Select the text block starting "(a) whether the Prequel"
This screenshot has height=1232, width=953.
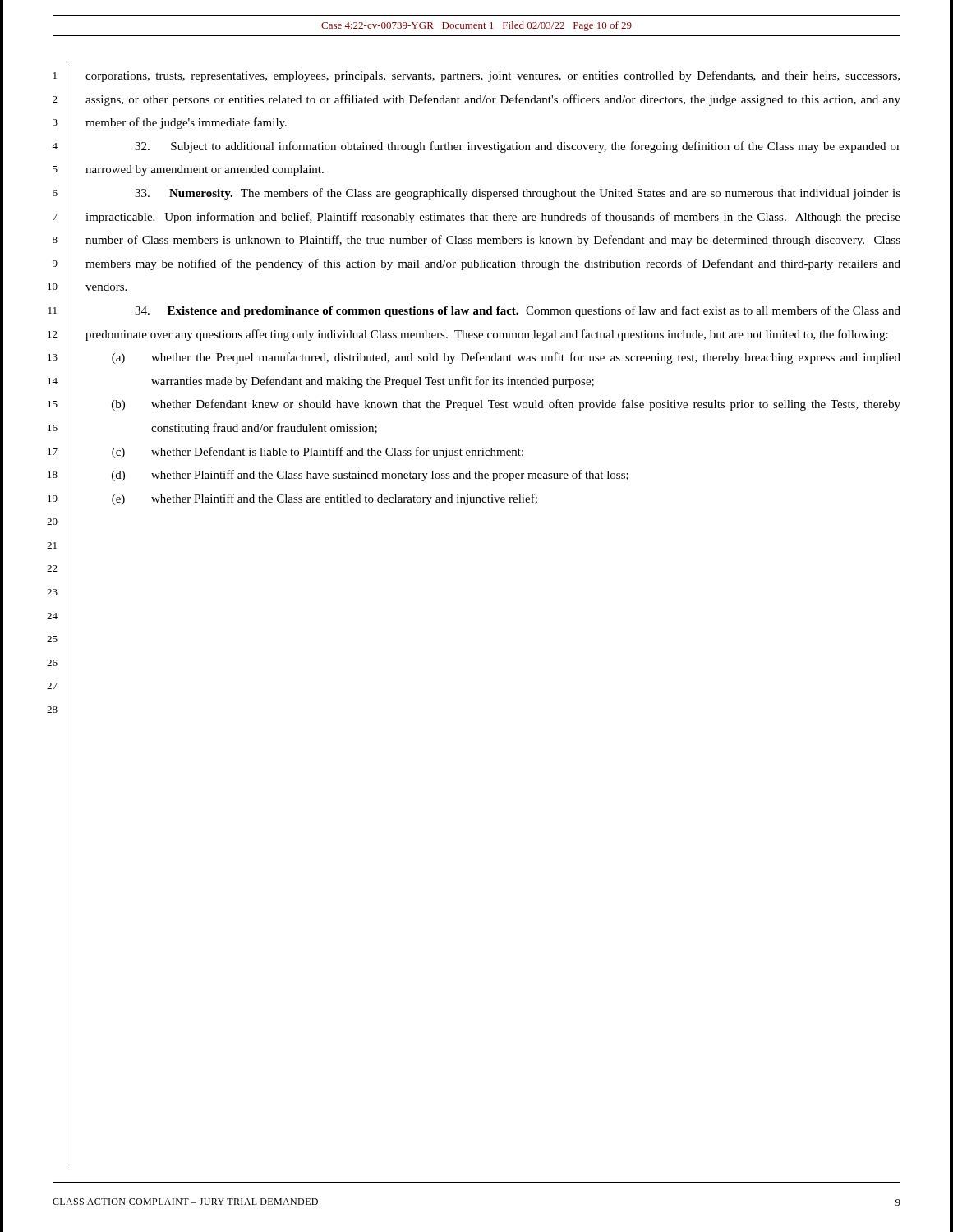[x=493, y=369]
